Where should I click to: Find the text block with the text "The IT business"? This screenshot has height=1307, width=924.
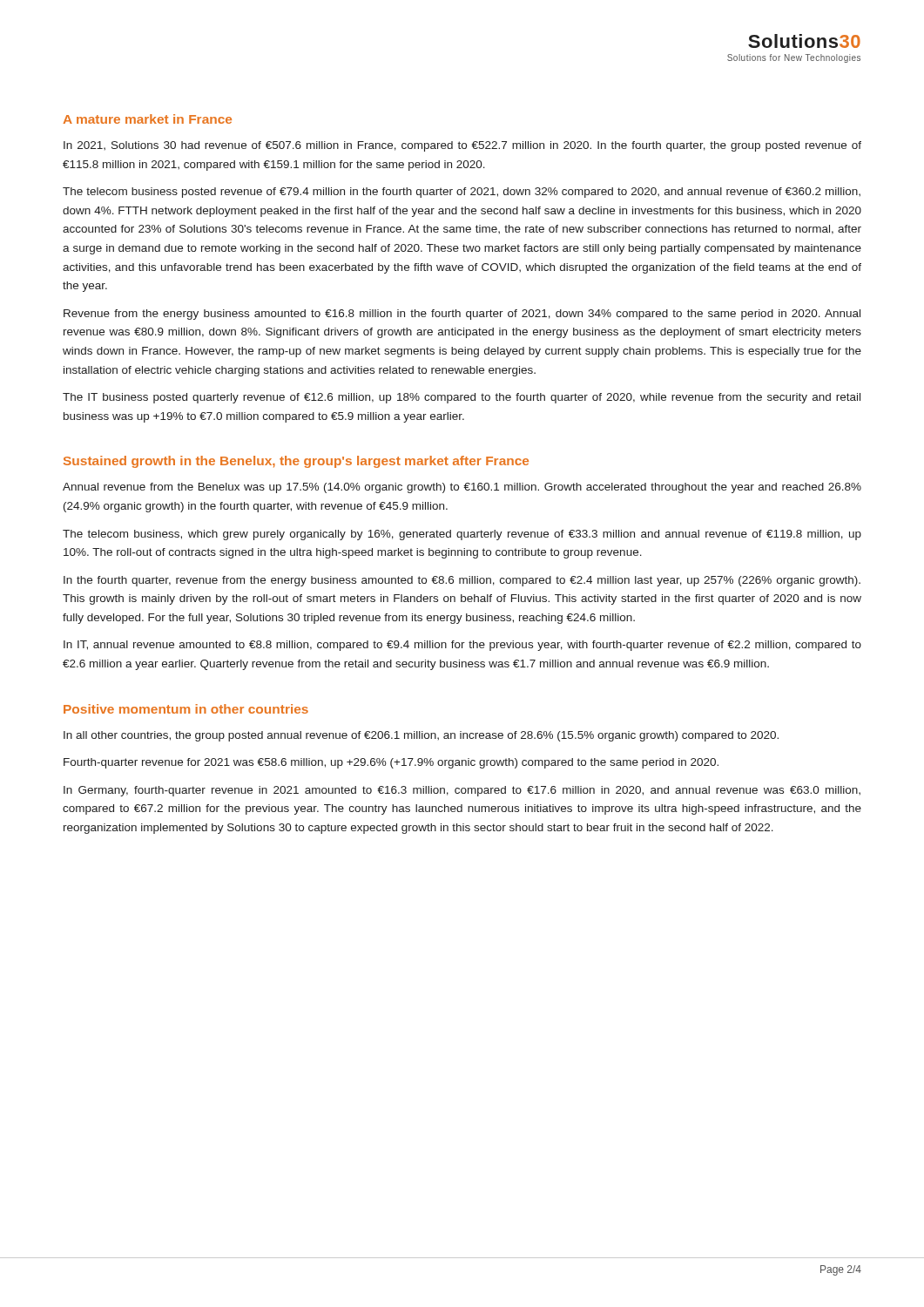pyautogui.click(x=462, y=406)
